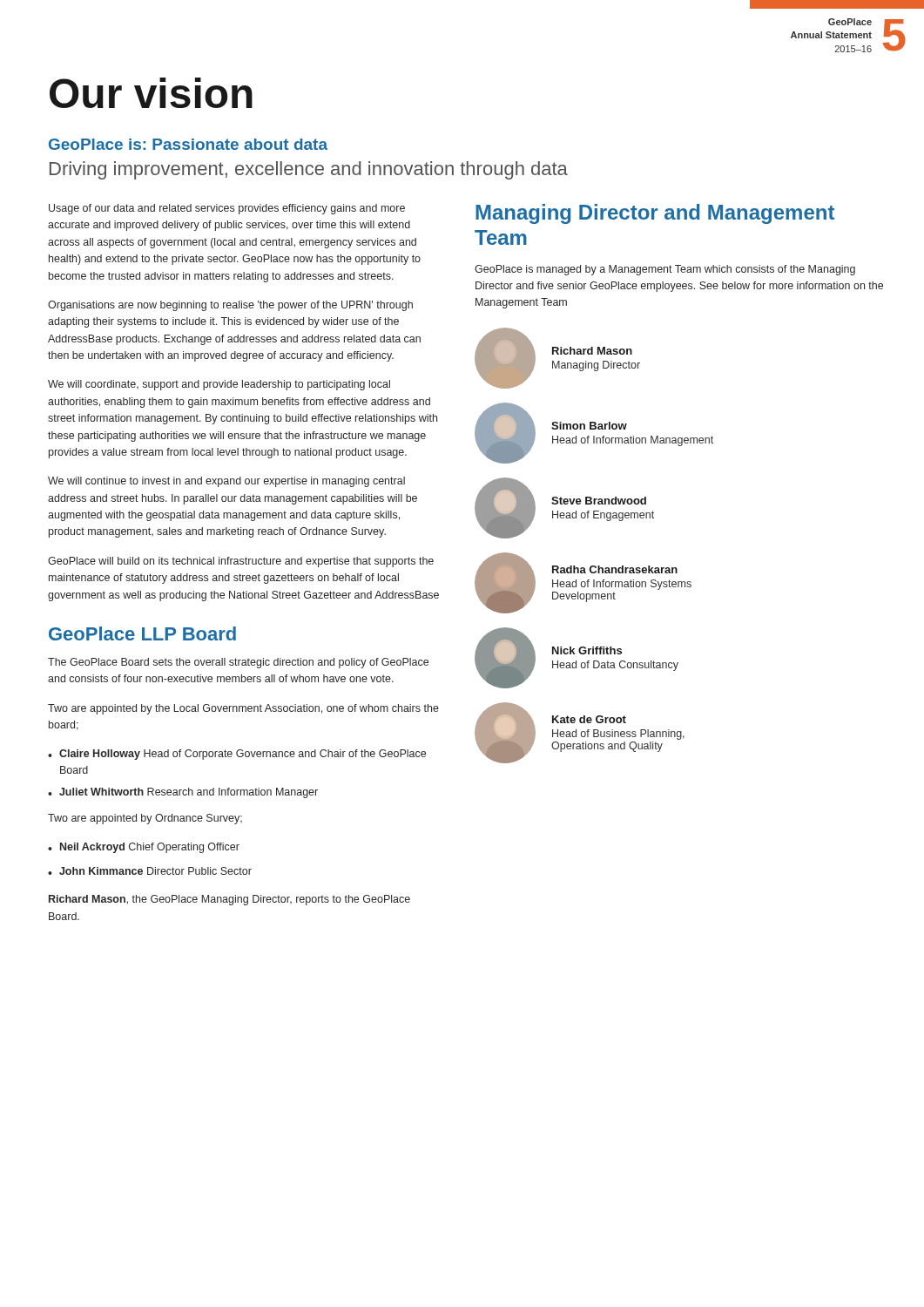The image size is (924, 1307).
Task: Click on the element starting "GeoPlace is managed by a Management Team which"
Action: 679,286
